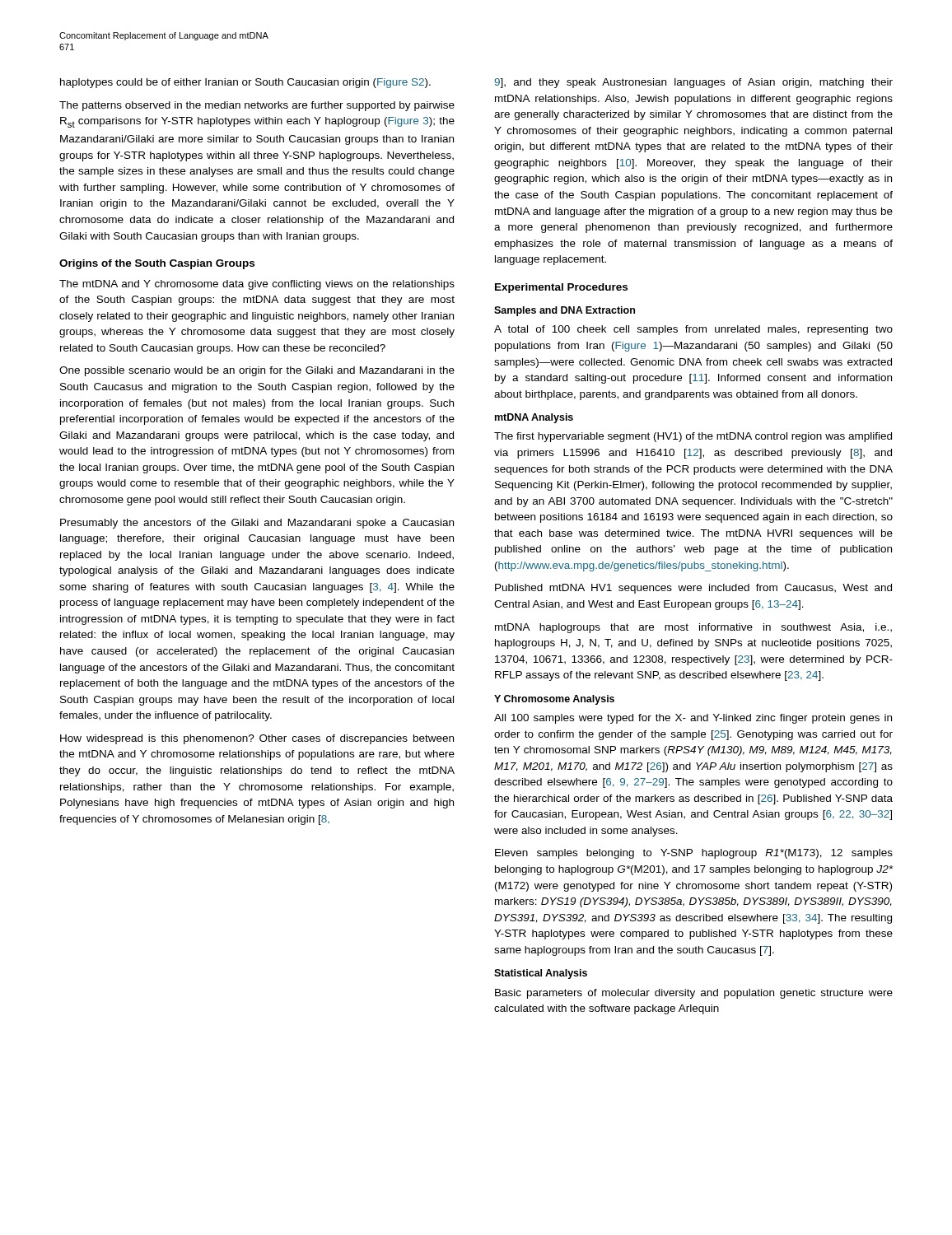Screen dimensions: 1235x952
Task: Select the text starting "haplotypes could be"
Action: pyautogui.click(x=257, y=159)
